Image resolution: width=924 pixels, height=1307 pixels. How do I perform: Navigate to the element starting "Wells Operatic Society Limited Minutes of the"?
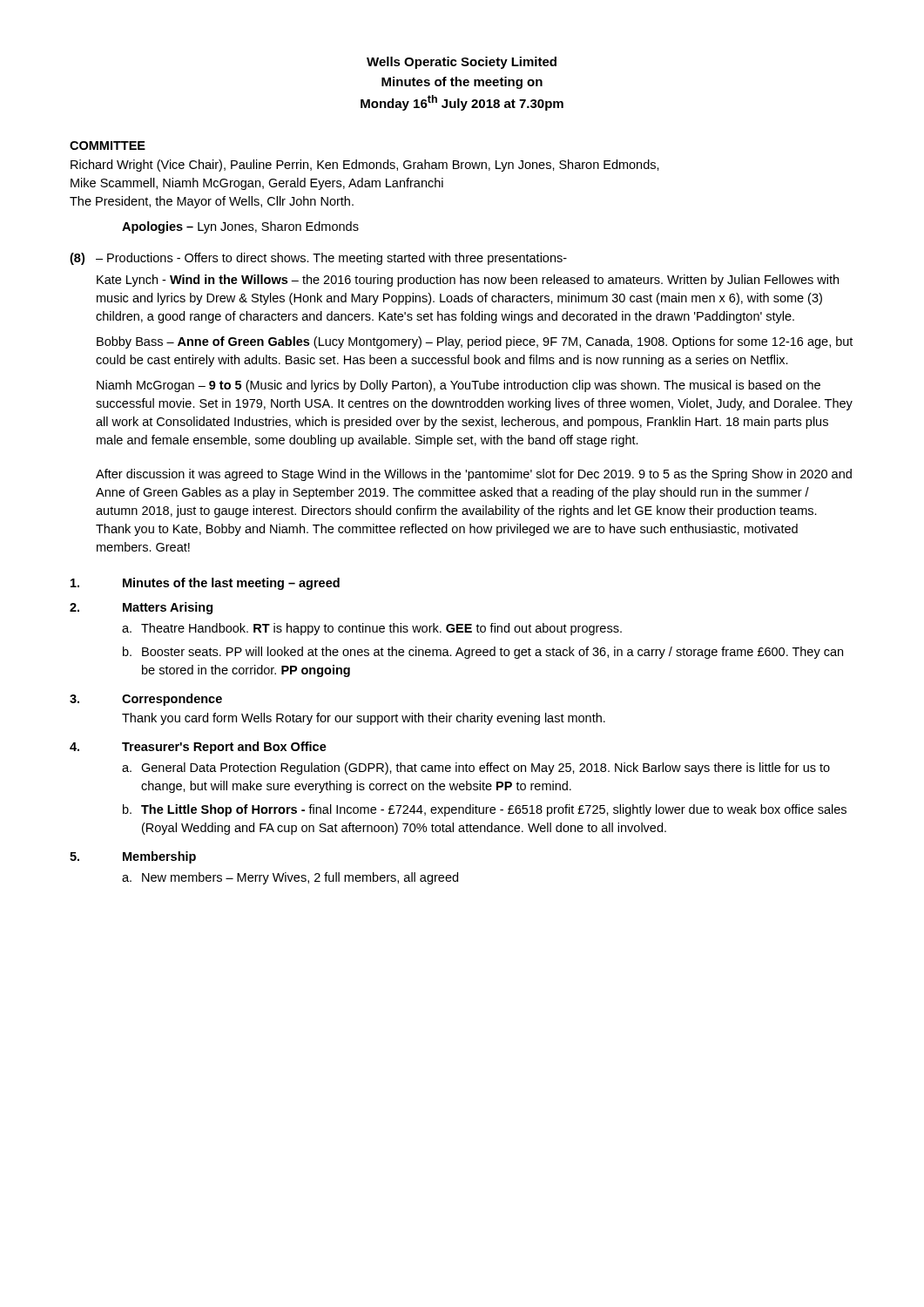point(462,83)
